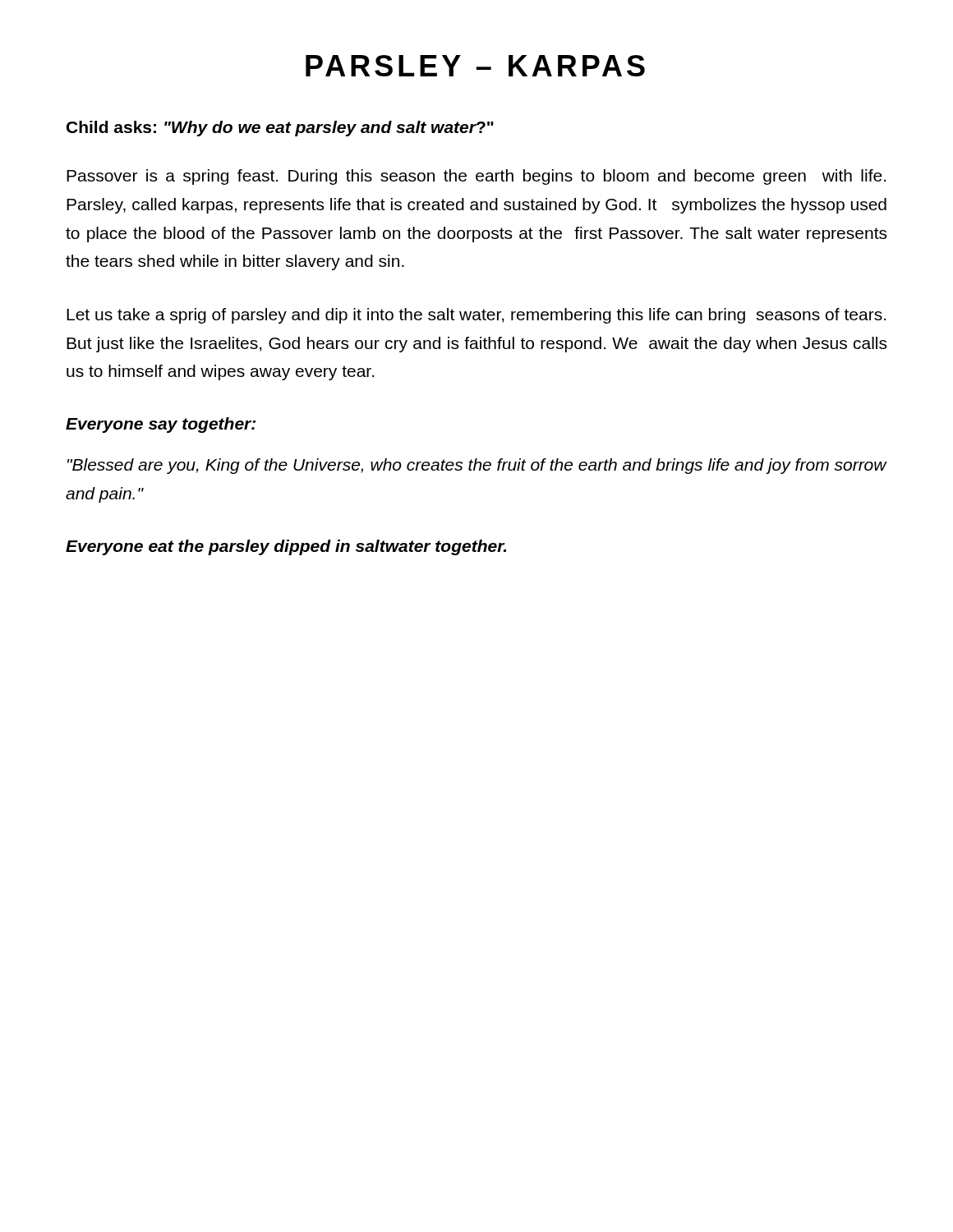Viewport: 953px width, 1232px height.
Task: Find the title containing "PARSLEY – KARPAS"
Action: 476,66
